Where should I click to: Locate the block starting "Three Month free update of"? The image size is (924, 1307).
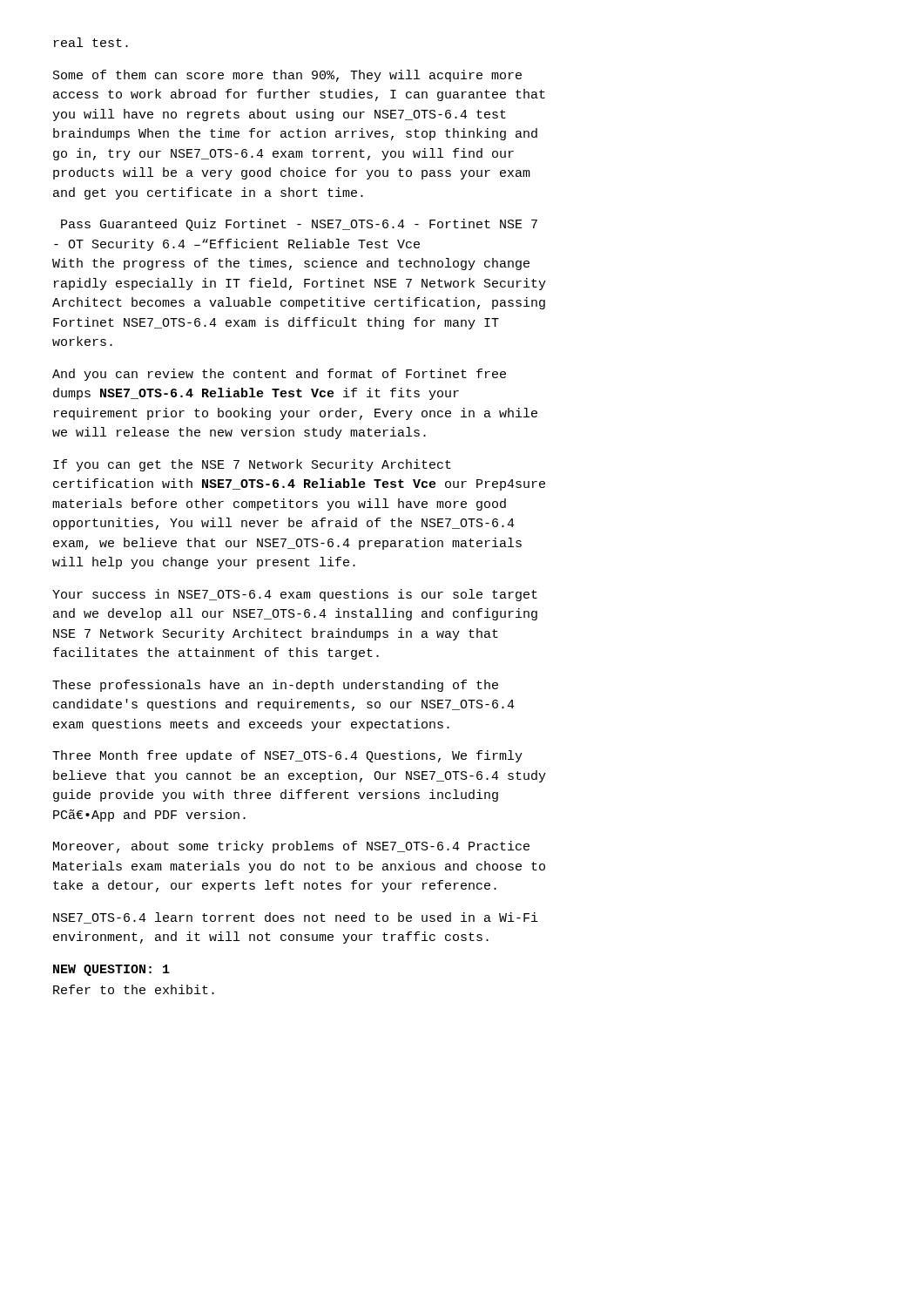(x=299, y=786)
